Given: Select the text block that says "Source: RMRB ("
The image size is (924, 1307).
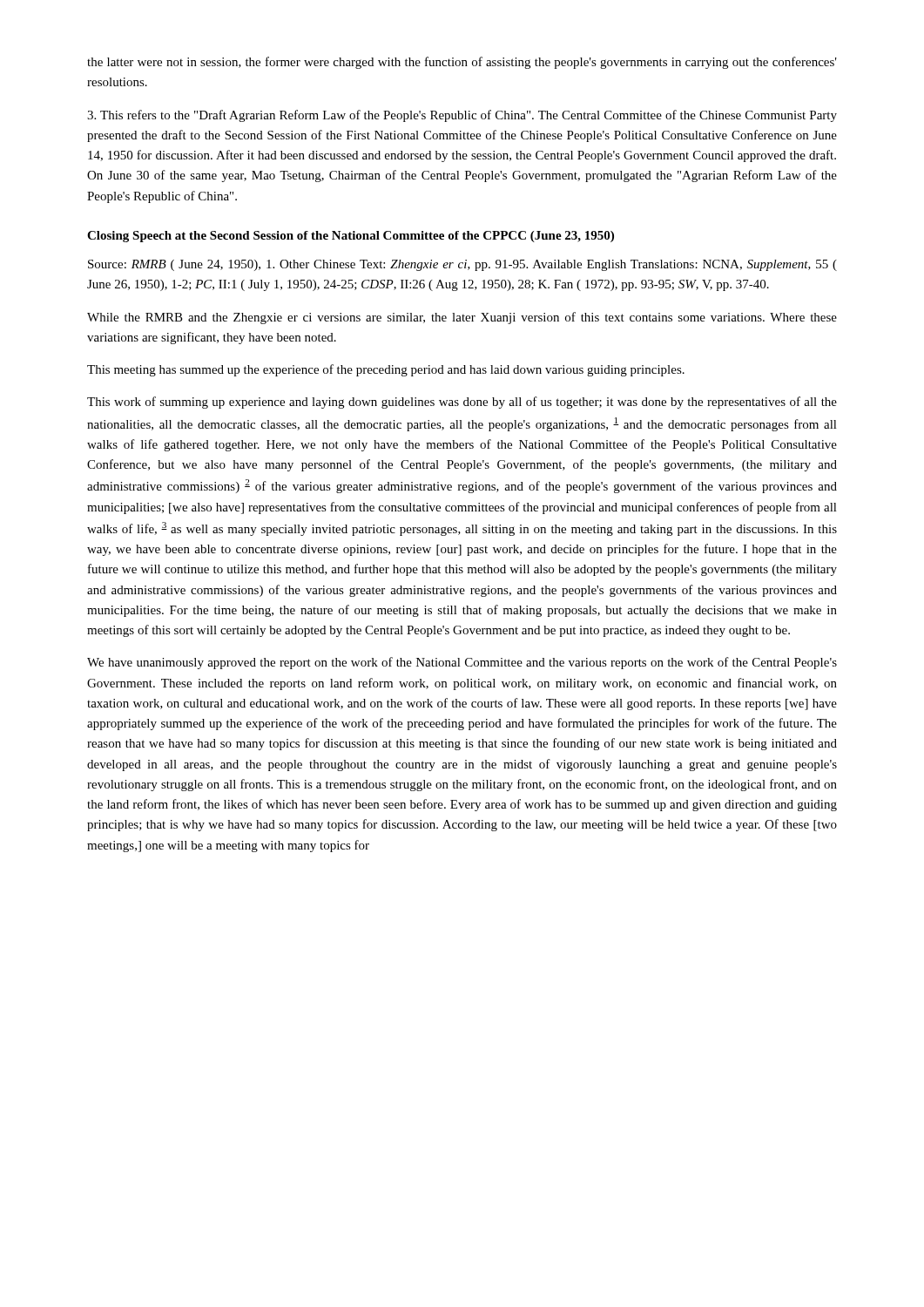Looking at the screenshot, I should [x=462, y=274].
